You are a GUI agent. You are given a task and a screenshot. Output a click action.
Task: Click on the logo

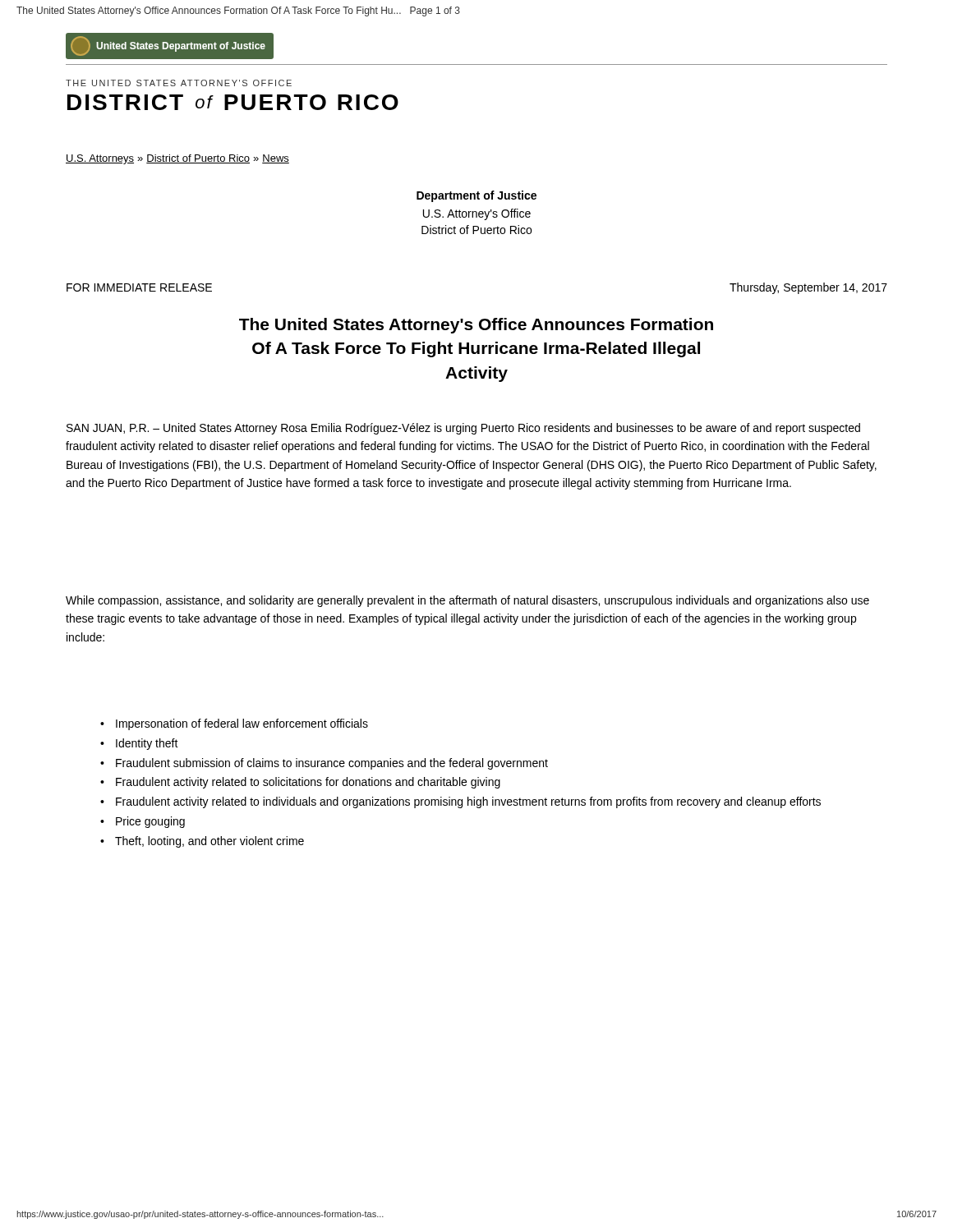[x=170, y=46]
